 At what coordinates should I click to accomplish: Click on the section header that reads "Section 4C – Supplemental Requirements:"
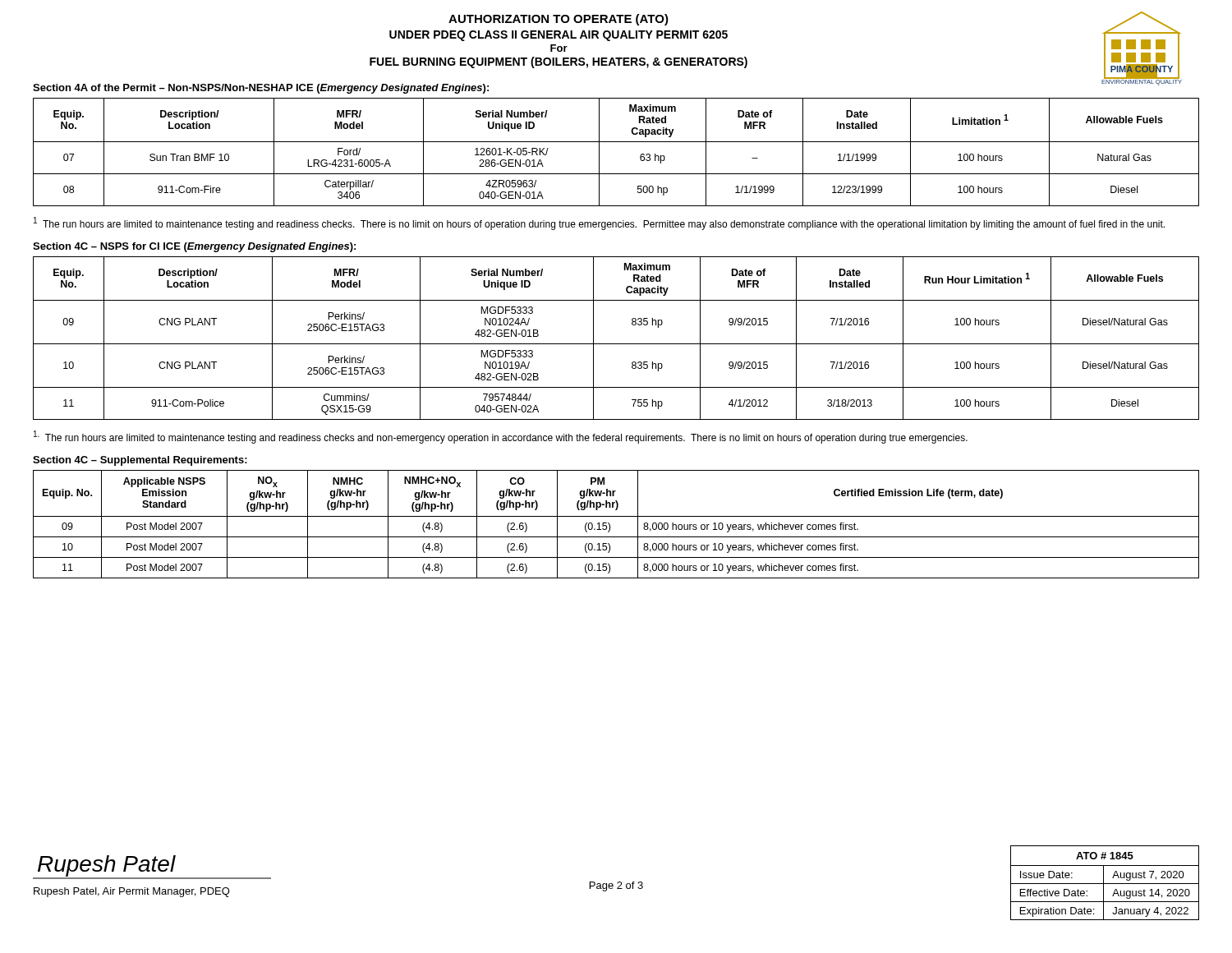click(x=140, y=460)
